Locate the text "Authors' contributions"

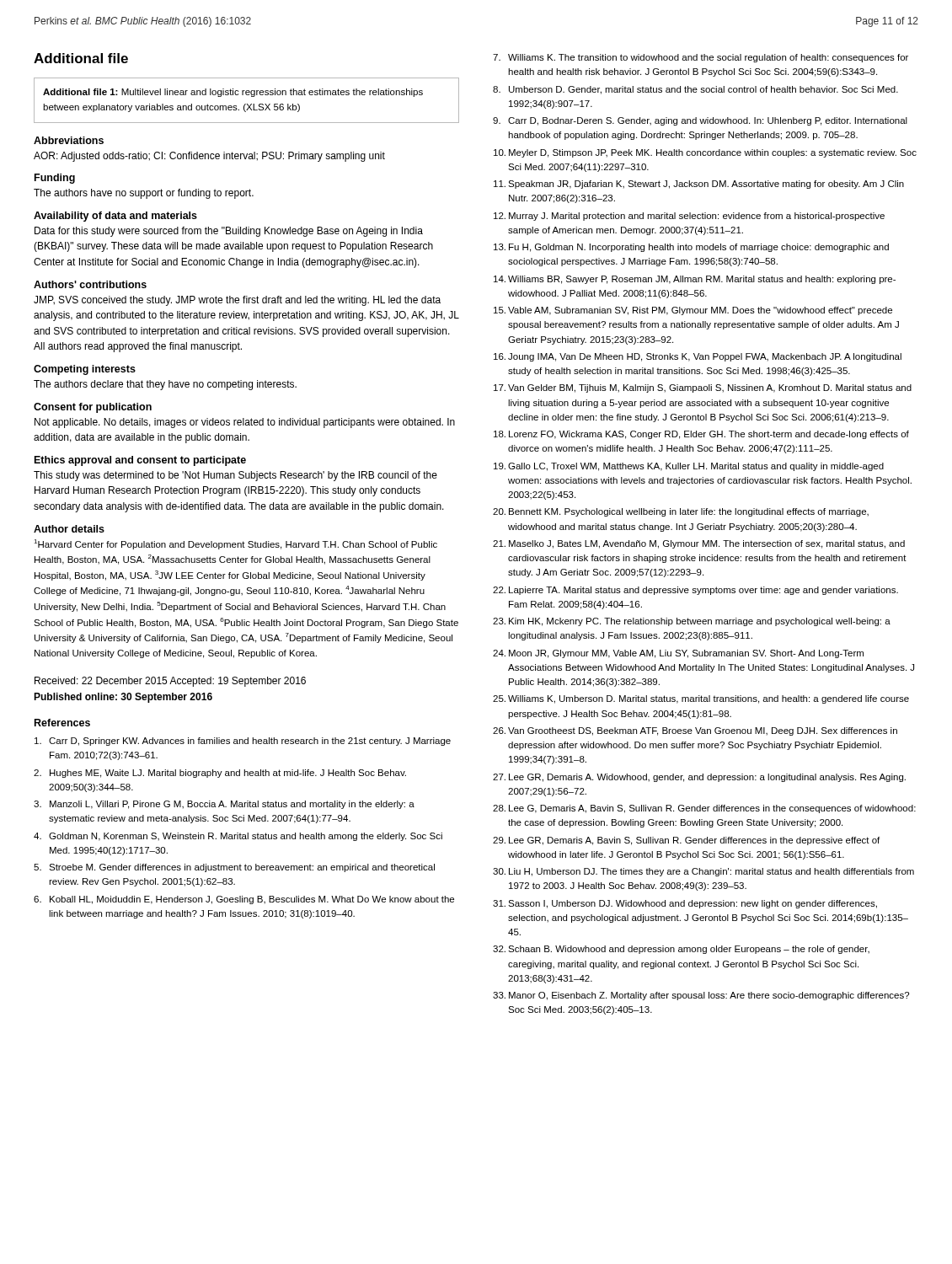tap(90, 284)
